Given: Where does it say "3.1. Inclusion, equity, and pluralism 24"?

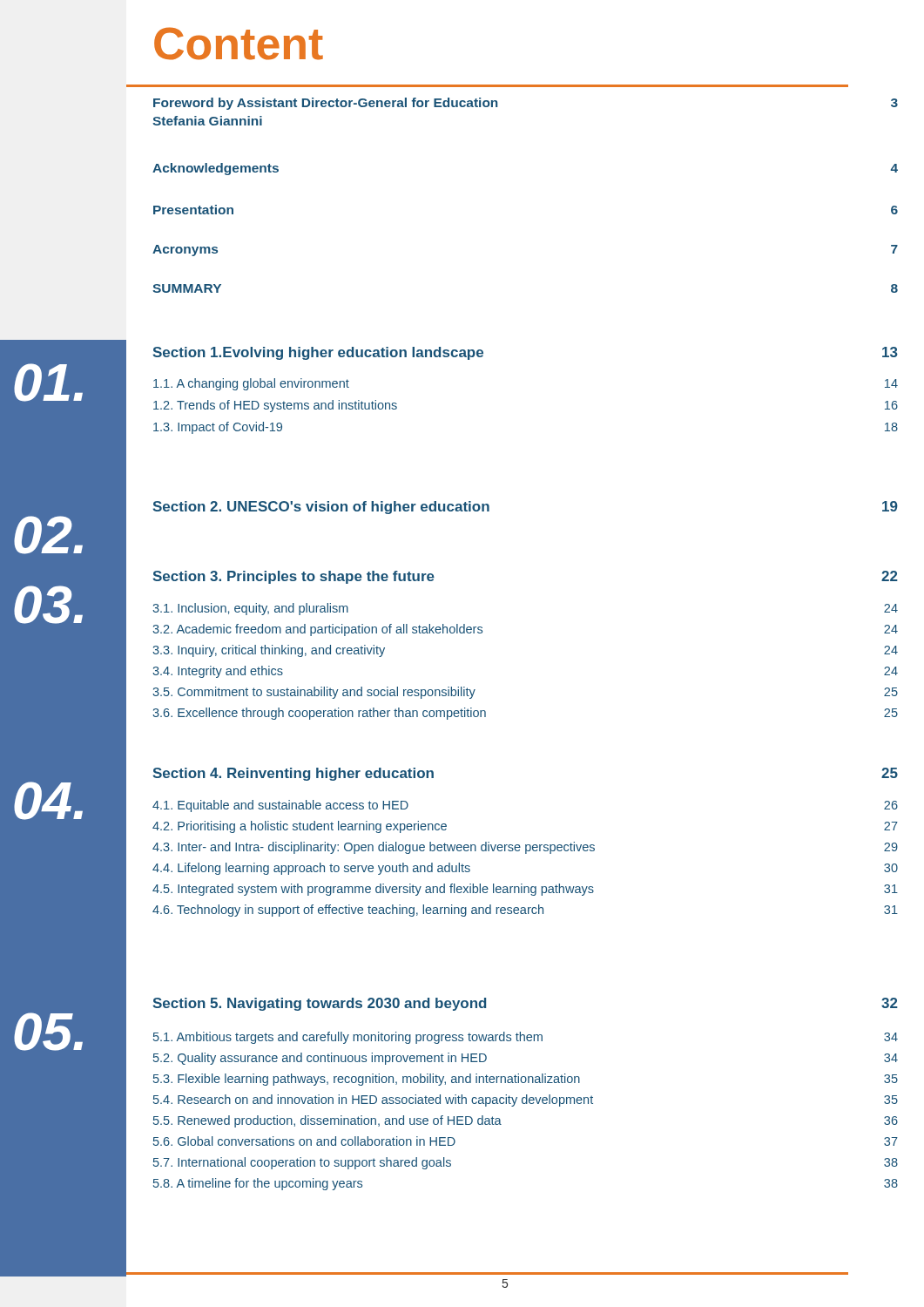Looking at the screenshot, I should pos(250,609).
